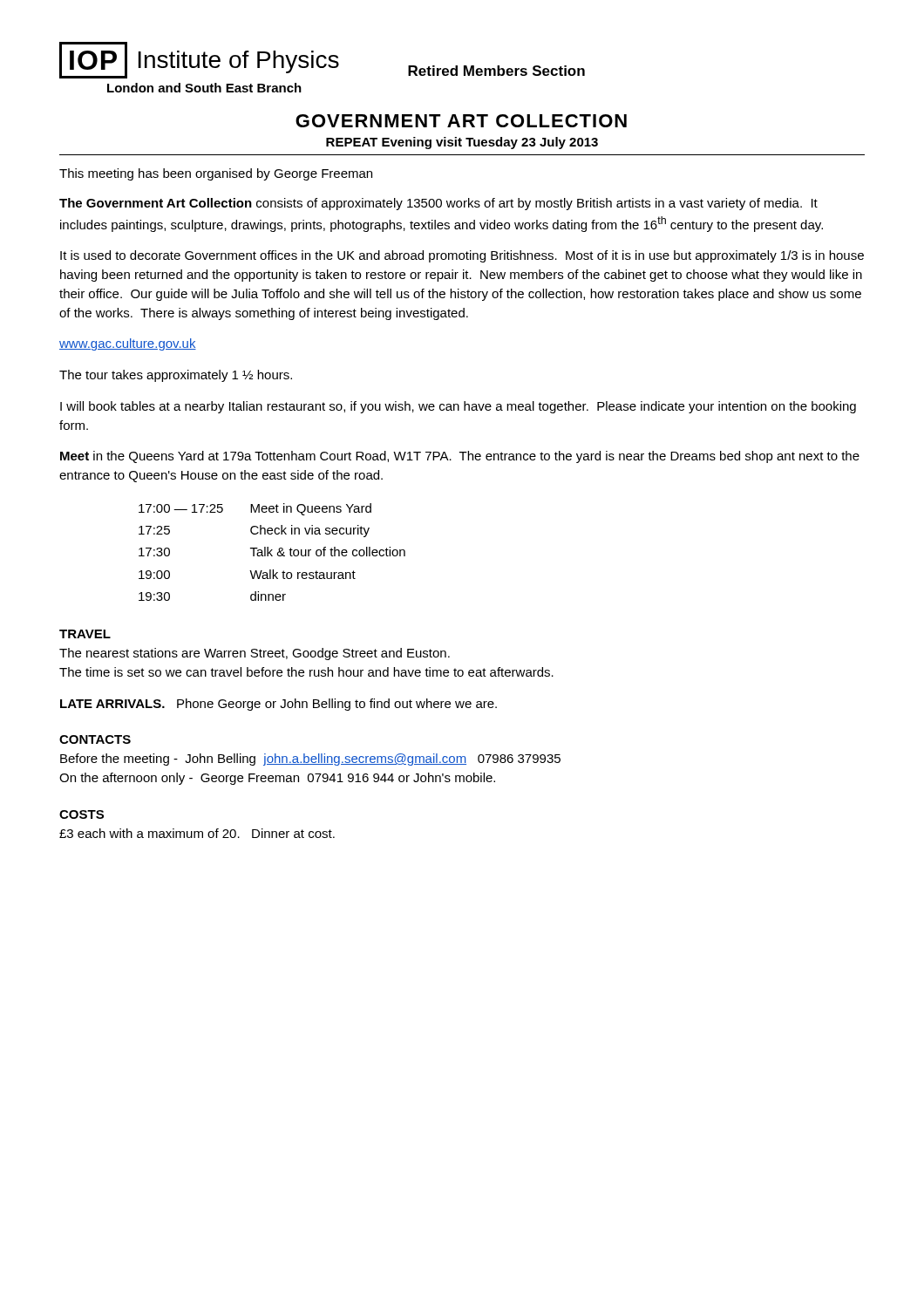Where is the passage that starts "The Government Art Collection"?
Image resolution: width=924 pixels, height=1308 pixels.
(x=442, y=213)
